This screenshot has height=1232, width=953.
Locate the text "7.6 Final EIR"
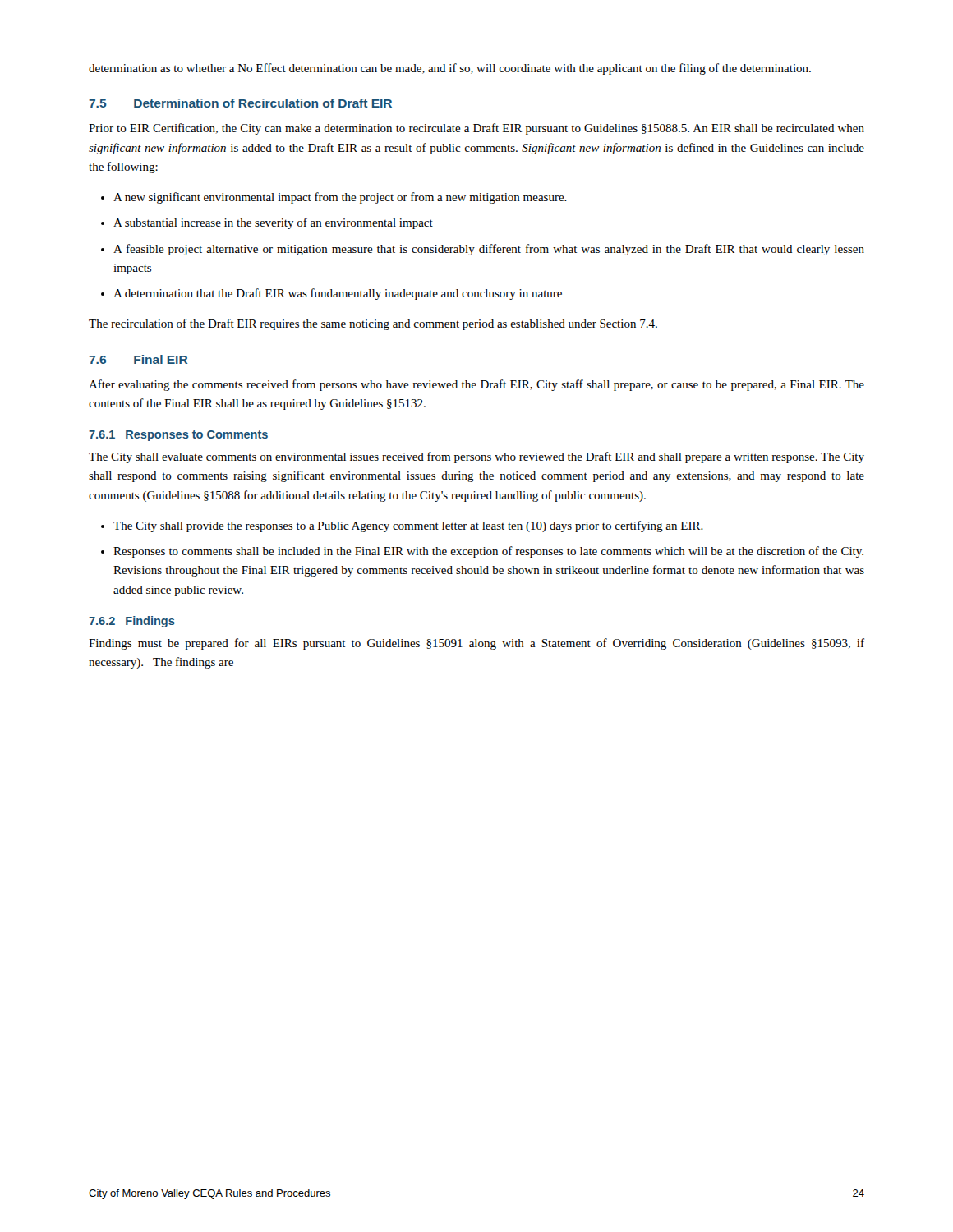click(138, 359)
